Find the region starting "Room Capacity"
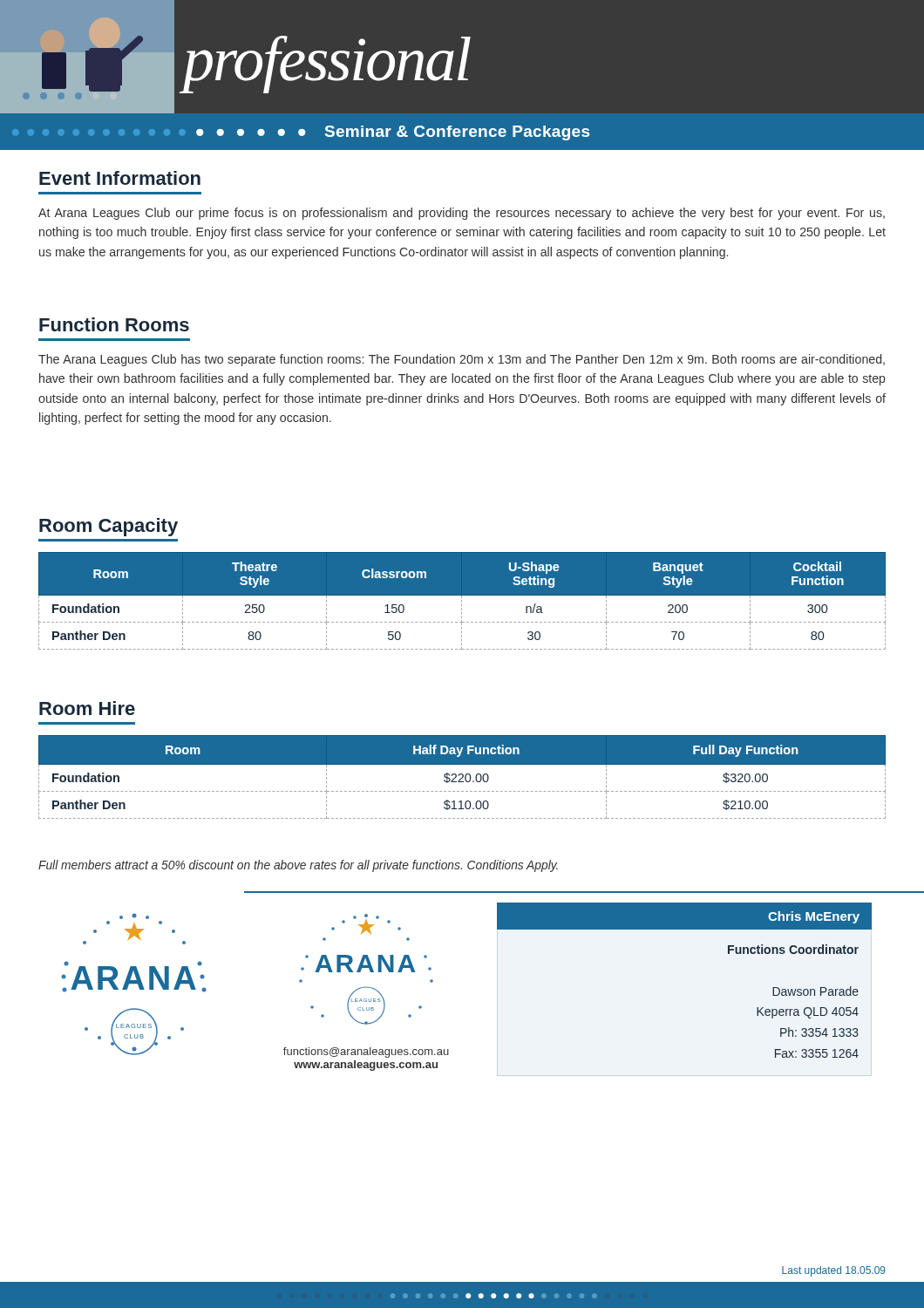Screen dimensions: 1308x924 pyautogui.click(x=108, y=525)
